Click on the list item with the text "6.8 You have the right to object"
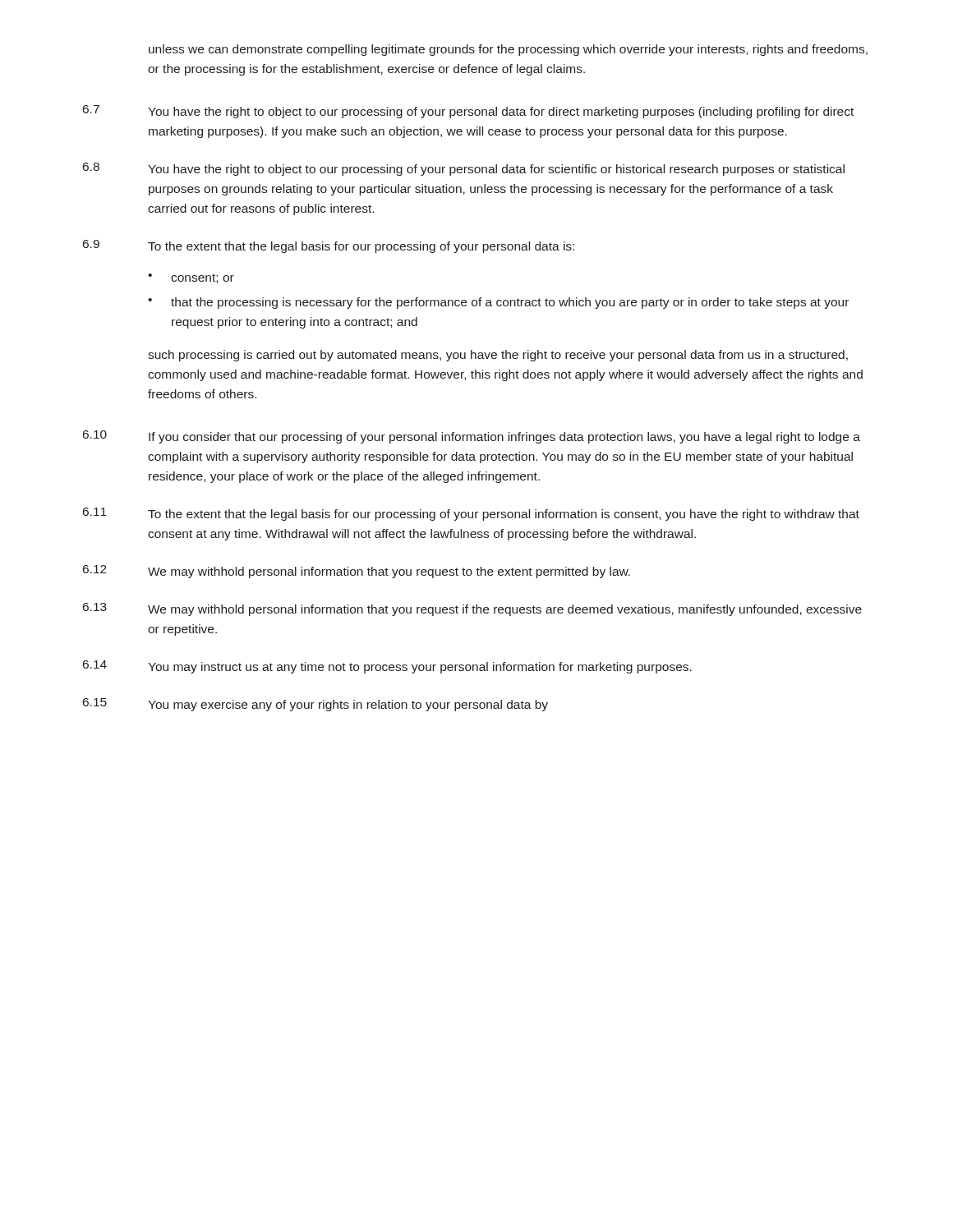 [x=476, y=189]
